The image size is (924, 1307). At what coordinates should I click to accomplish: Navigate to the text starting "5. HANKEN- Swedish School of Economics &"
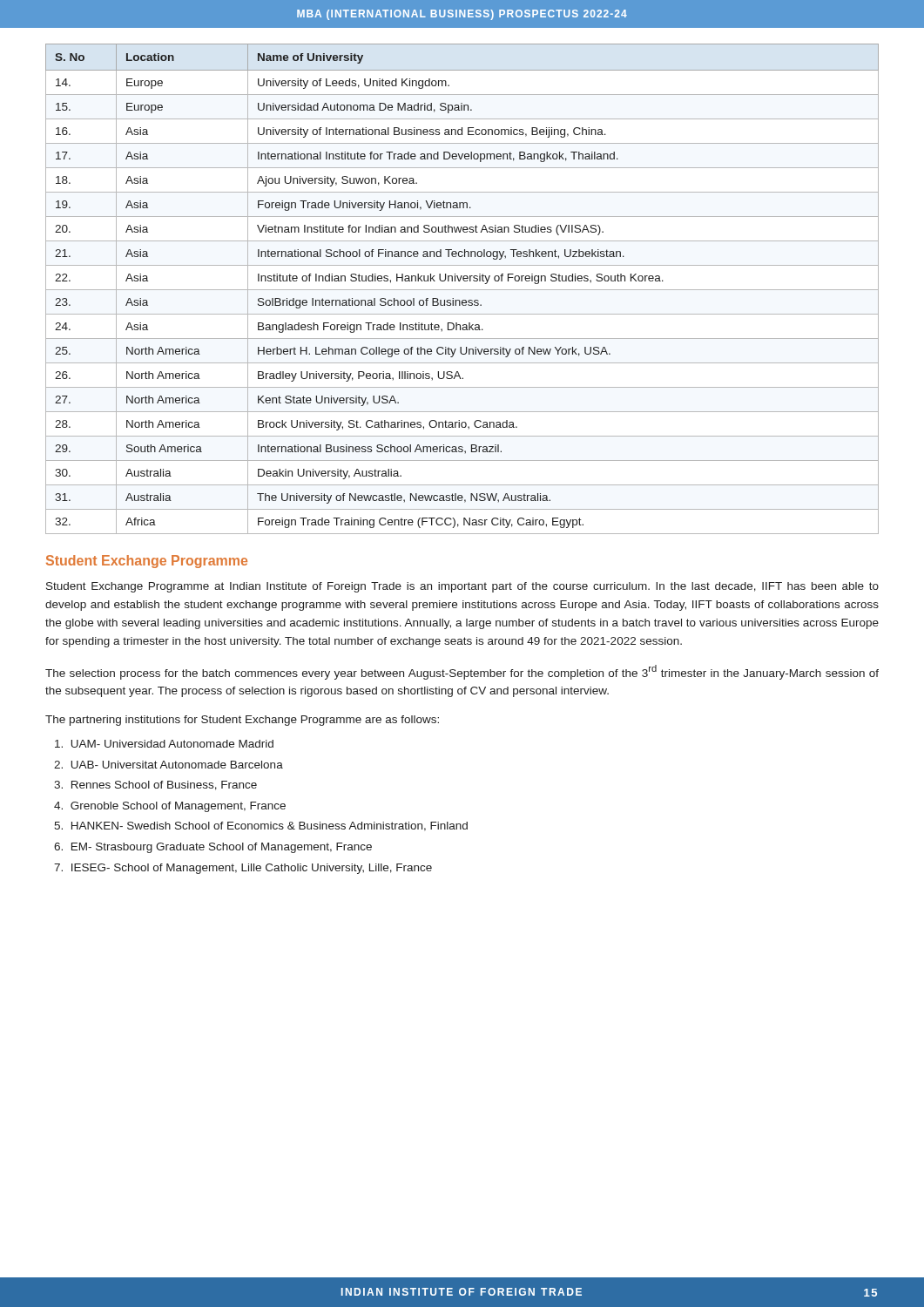click(261, 826)
